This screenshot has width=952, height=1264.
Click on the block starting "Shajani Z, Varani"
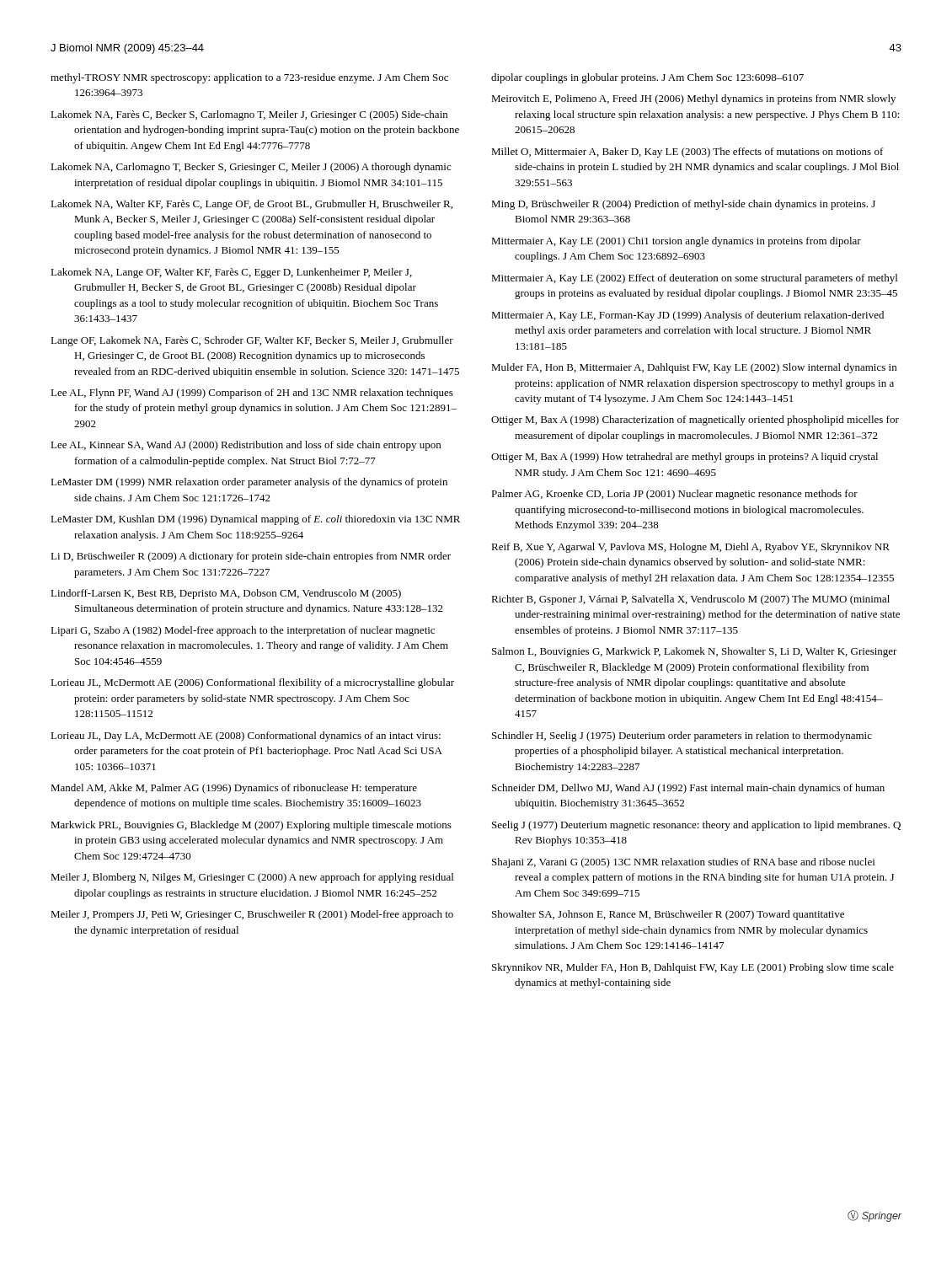point(693,877)
